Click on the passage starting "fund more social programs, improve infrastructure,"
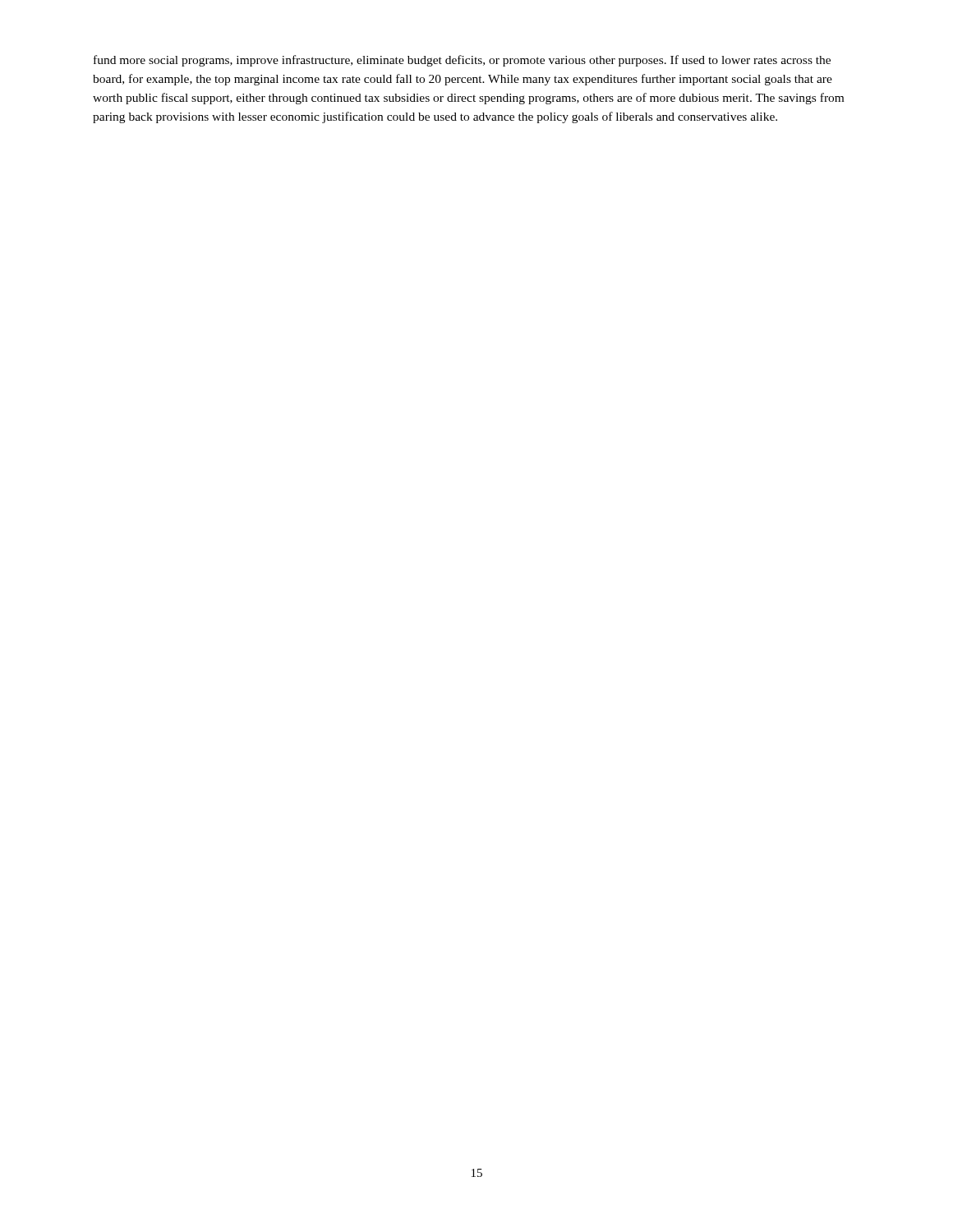The width and height of the screenshot is (953, 1232). 469,88
